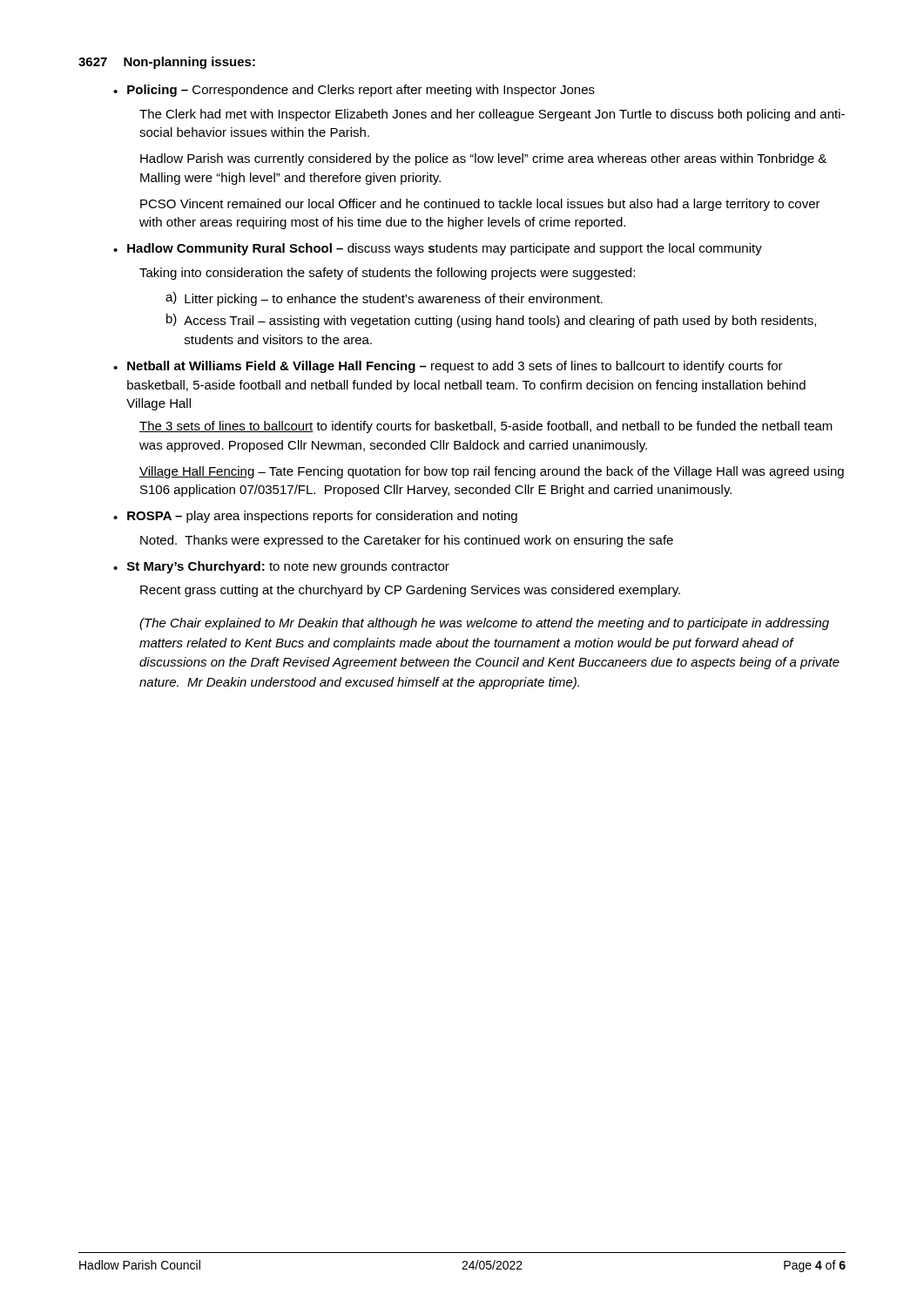Select the passage starting "• ROSPA – play area inspections reports for"

tap(316, 517)
